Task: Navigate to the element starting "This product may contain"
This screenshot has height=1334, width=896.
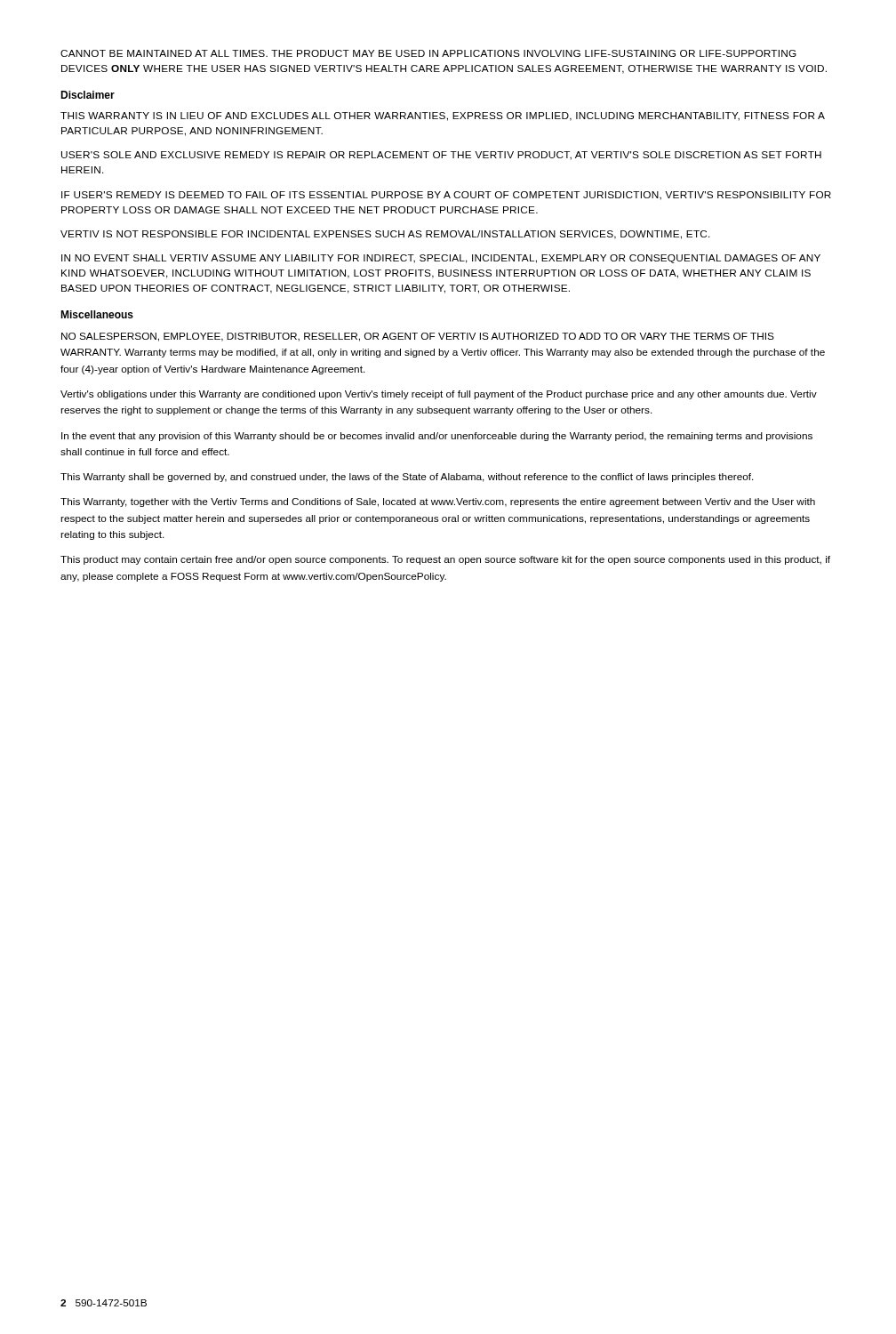Action: [x=445, y=568]
